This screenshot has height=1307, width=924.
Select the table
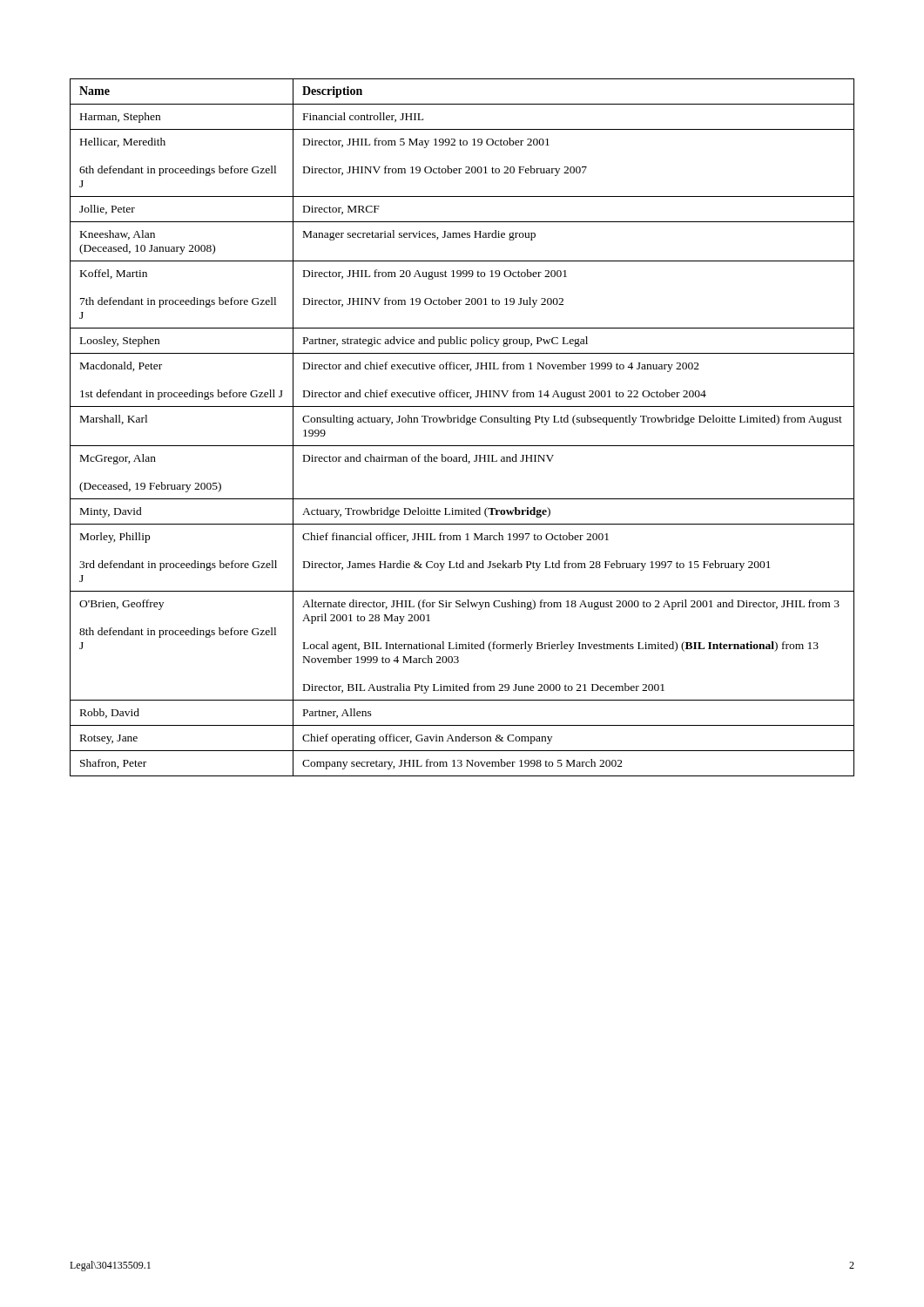point(462,427)
